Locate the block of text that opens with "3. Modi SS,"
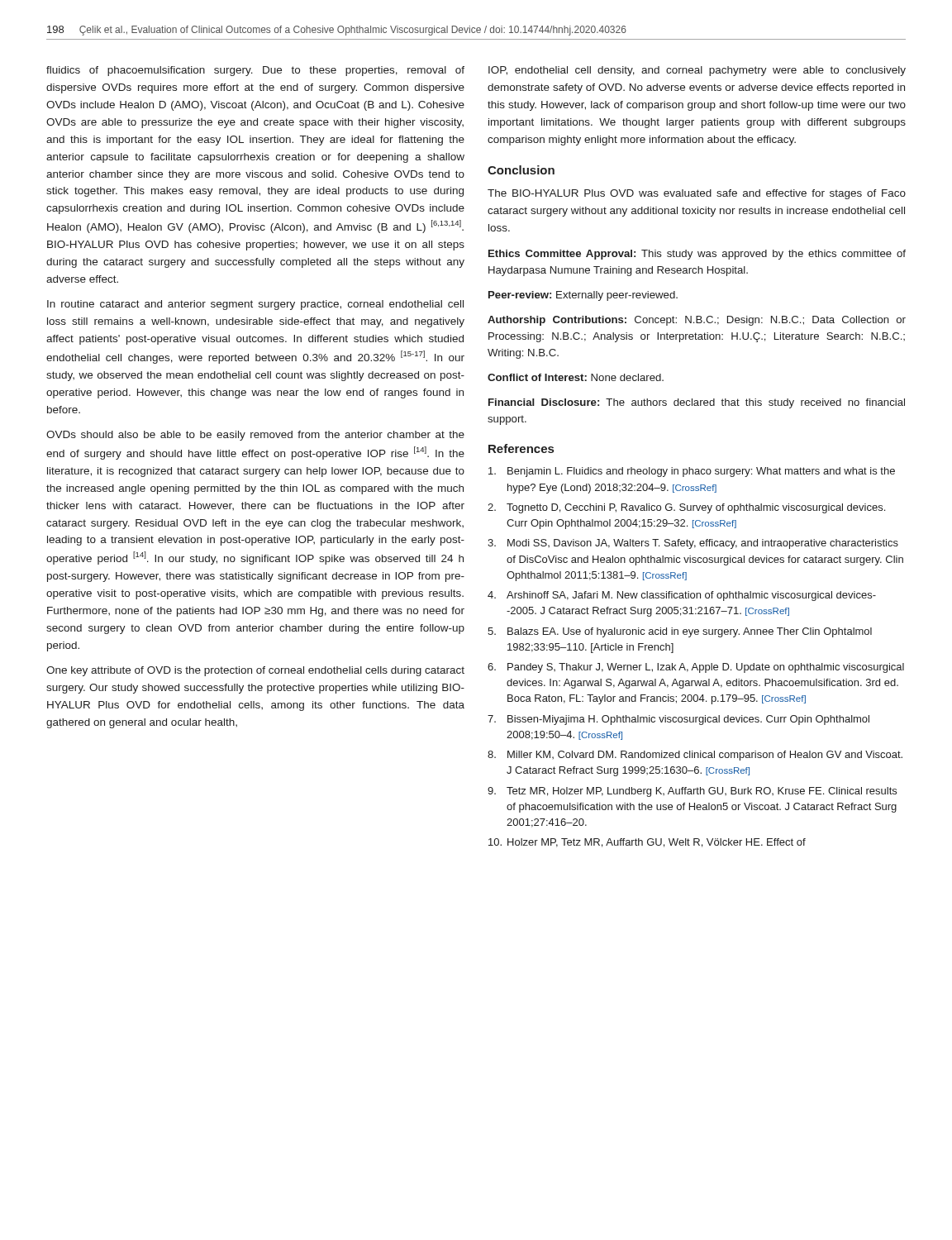 697,559
